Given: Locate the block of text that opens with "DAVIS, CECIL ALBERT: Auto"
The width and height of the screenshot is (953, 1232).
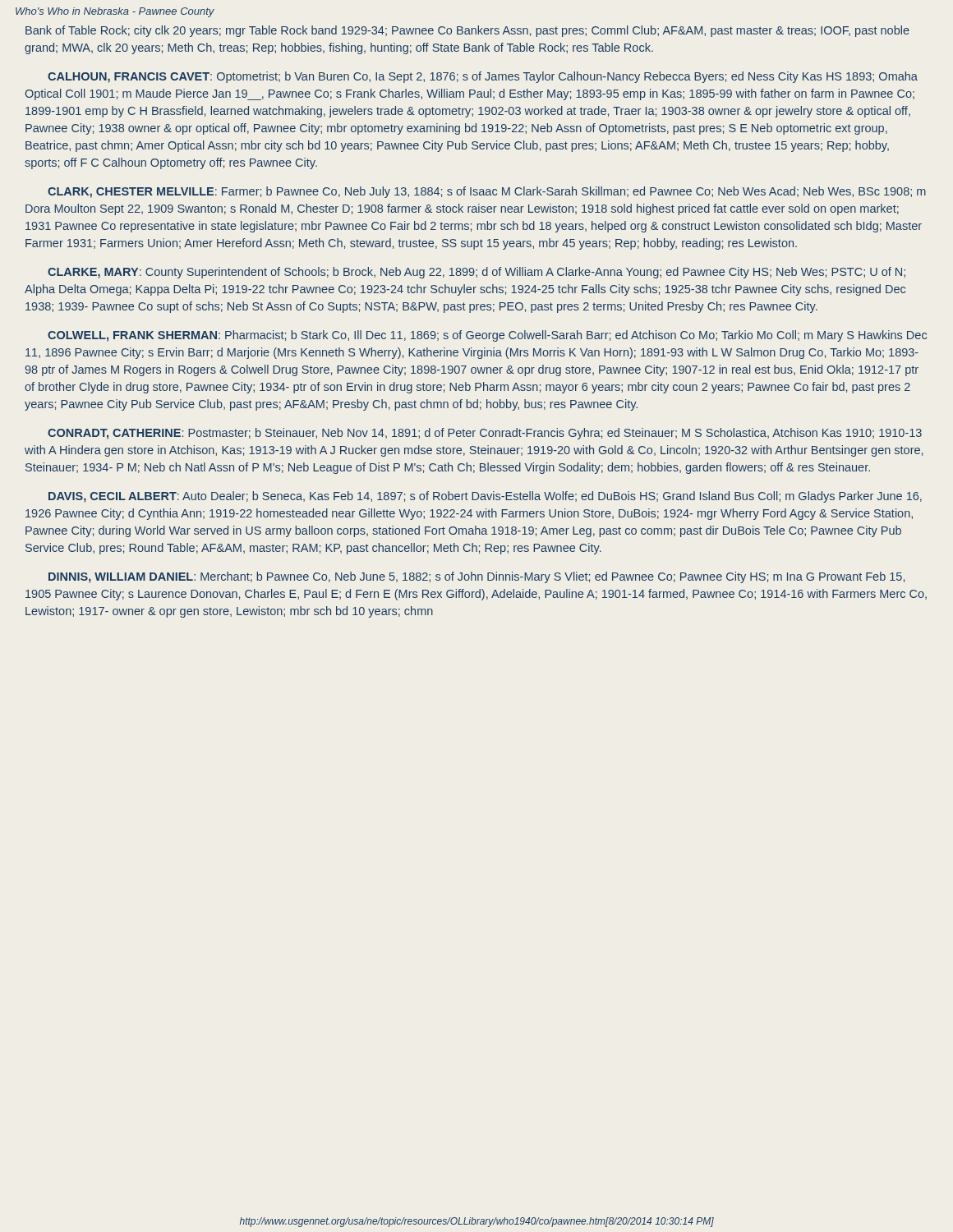Looking at the screenshot, I should click(x=474, y=522).
